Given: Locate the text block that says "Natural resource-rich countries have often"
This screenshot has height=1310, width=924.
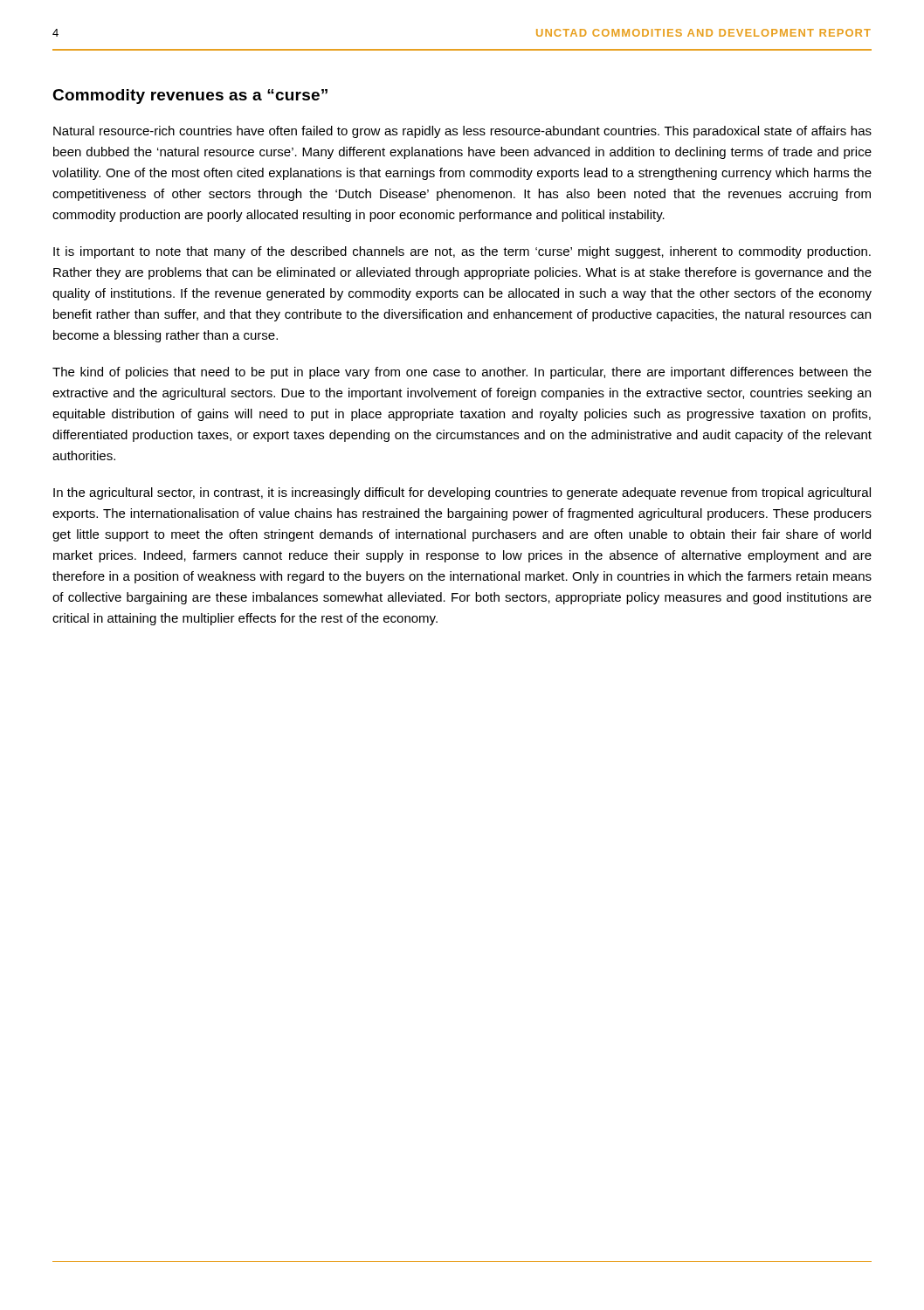Looking at the screenshot, I should pos(462,172).
